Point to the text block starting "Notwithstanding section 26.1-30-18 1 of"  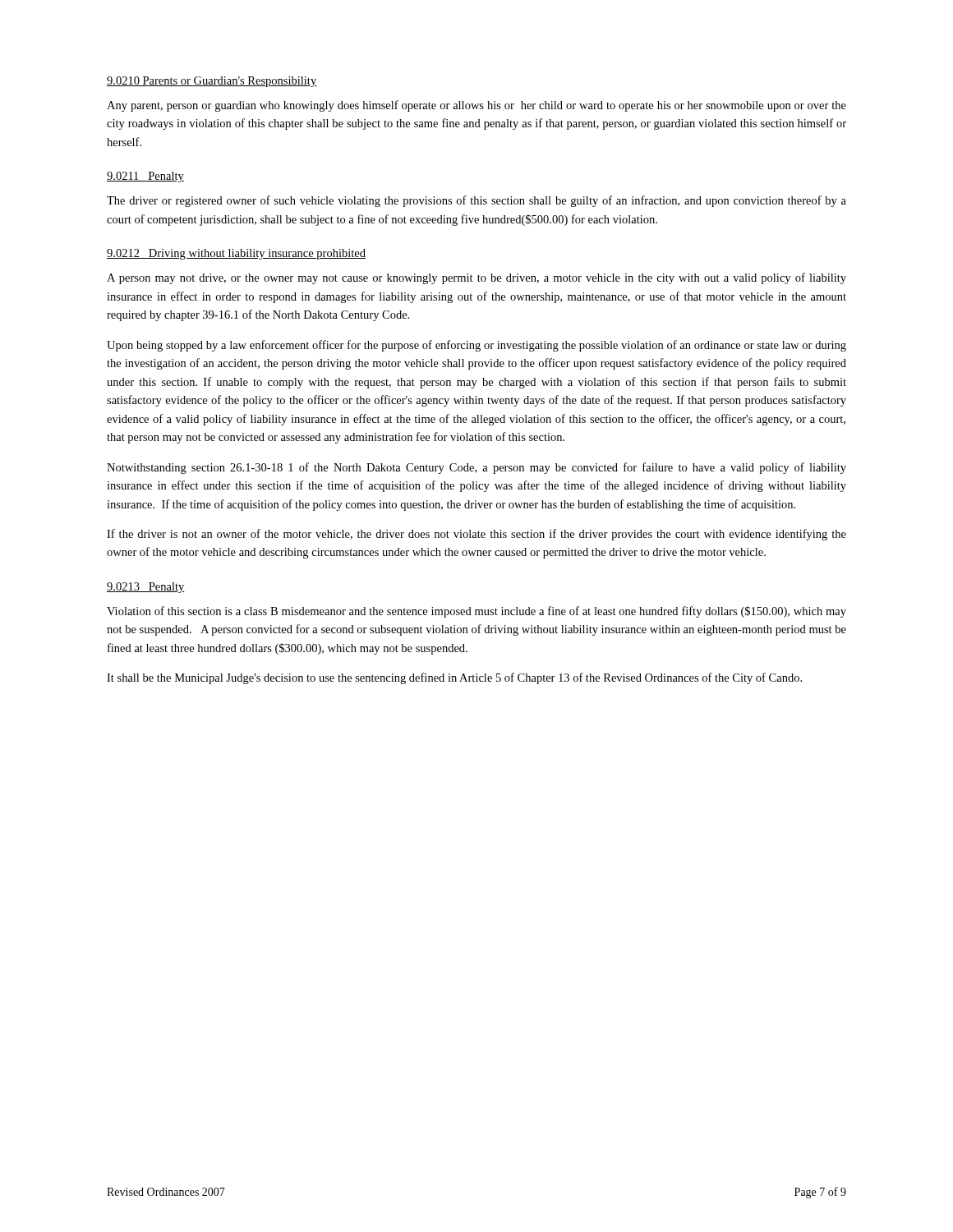click(x=476, y=485)
